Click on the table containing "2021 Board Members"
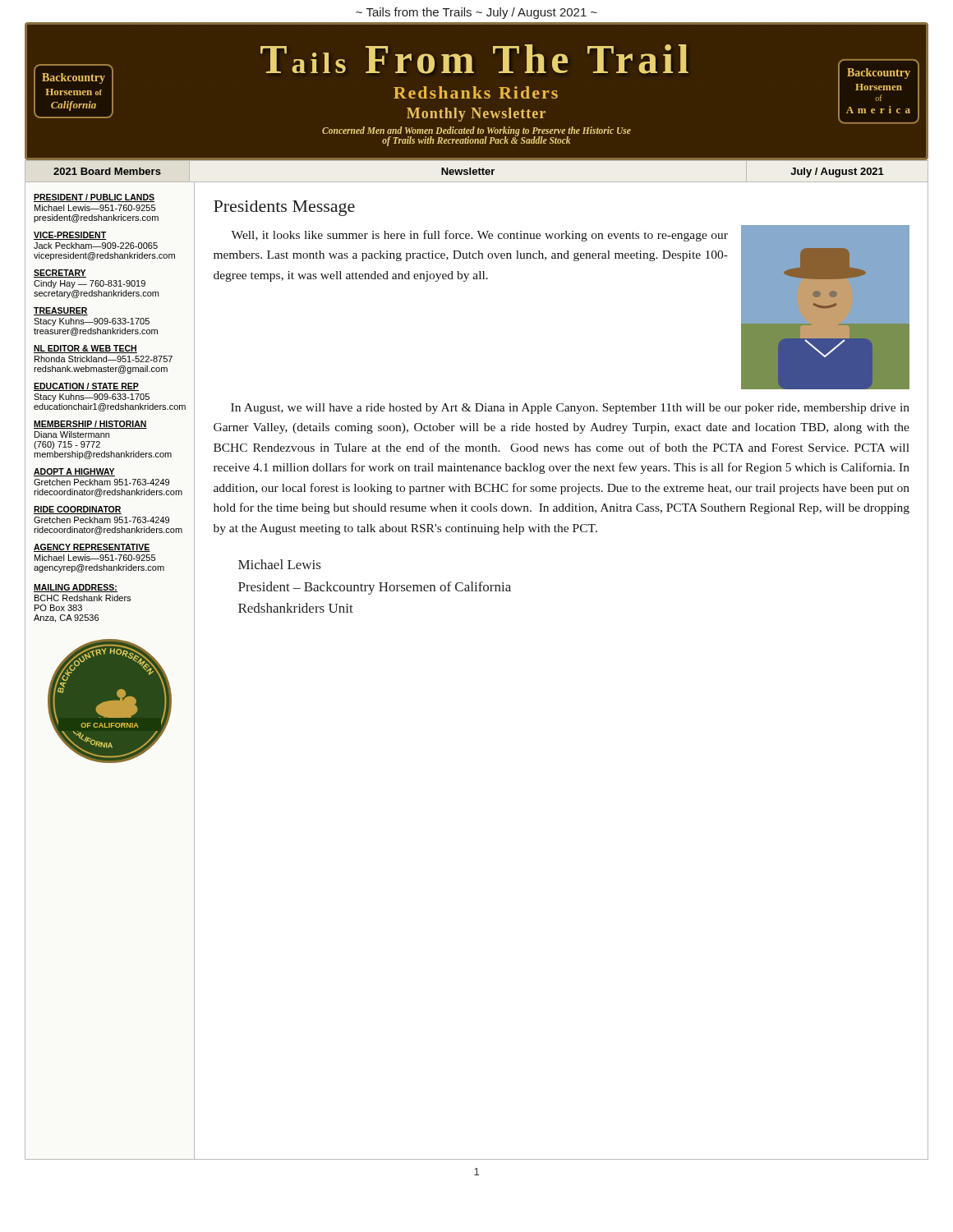Image resolution: width=953 pixels, height=1232 pixels. (x=476, y=171)
